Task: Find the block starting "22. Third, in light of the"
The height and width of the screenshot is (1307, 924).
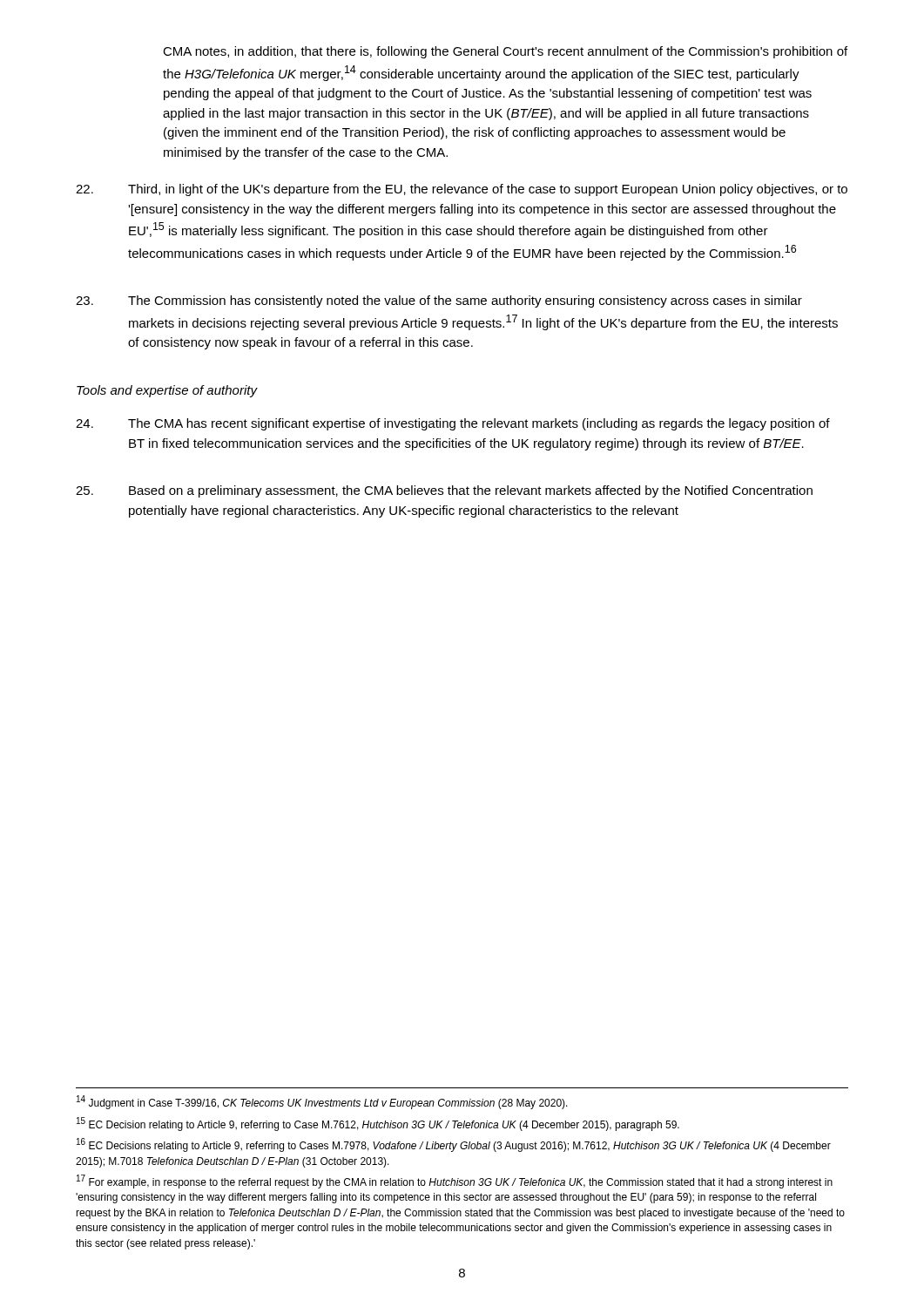Action: (x=462, y=227)
